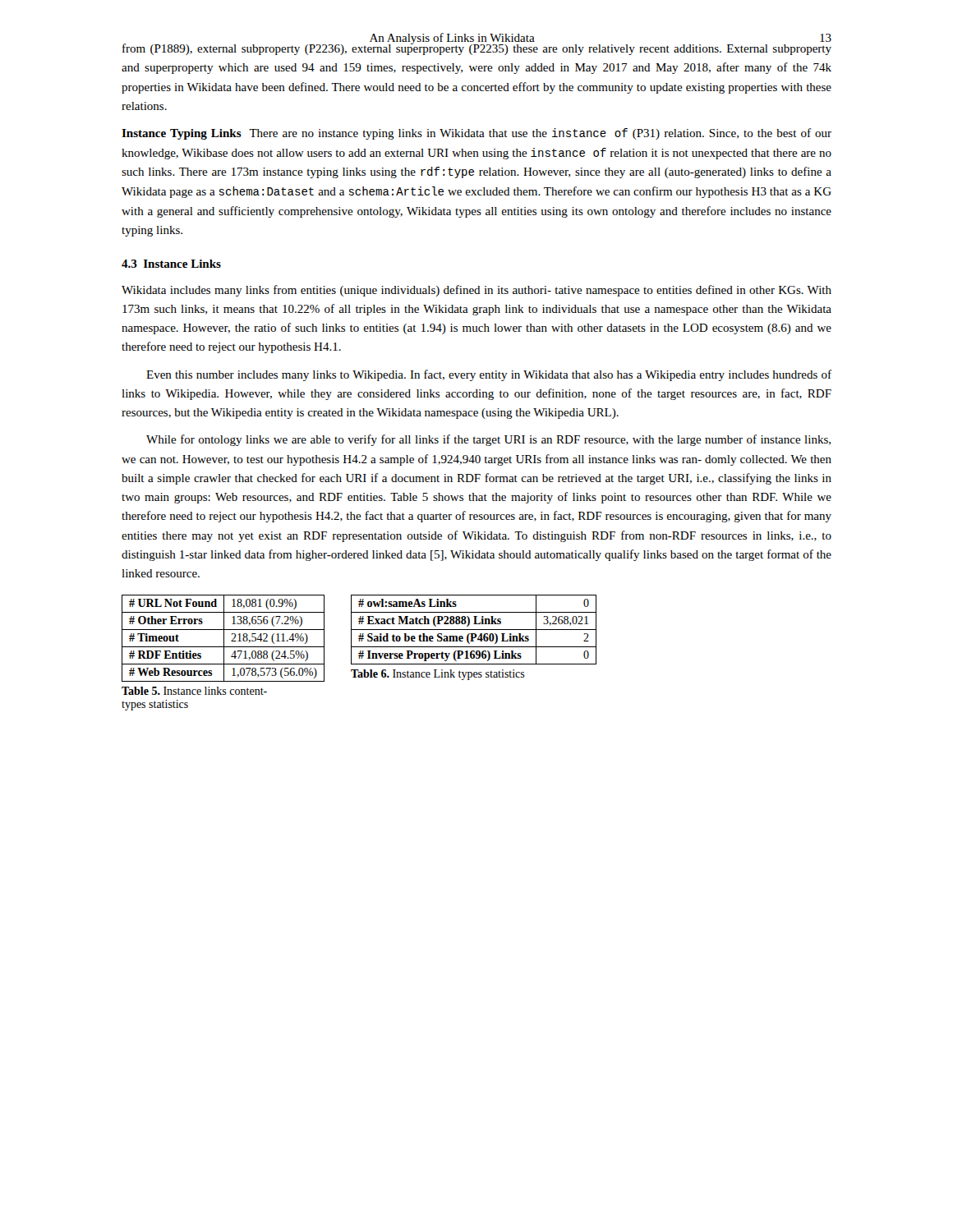Locate the block of text that opens with "Instance Typing Links There are no"
The height and width of the screenshot is (1232, 953).
point(476,182)
